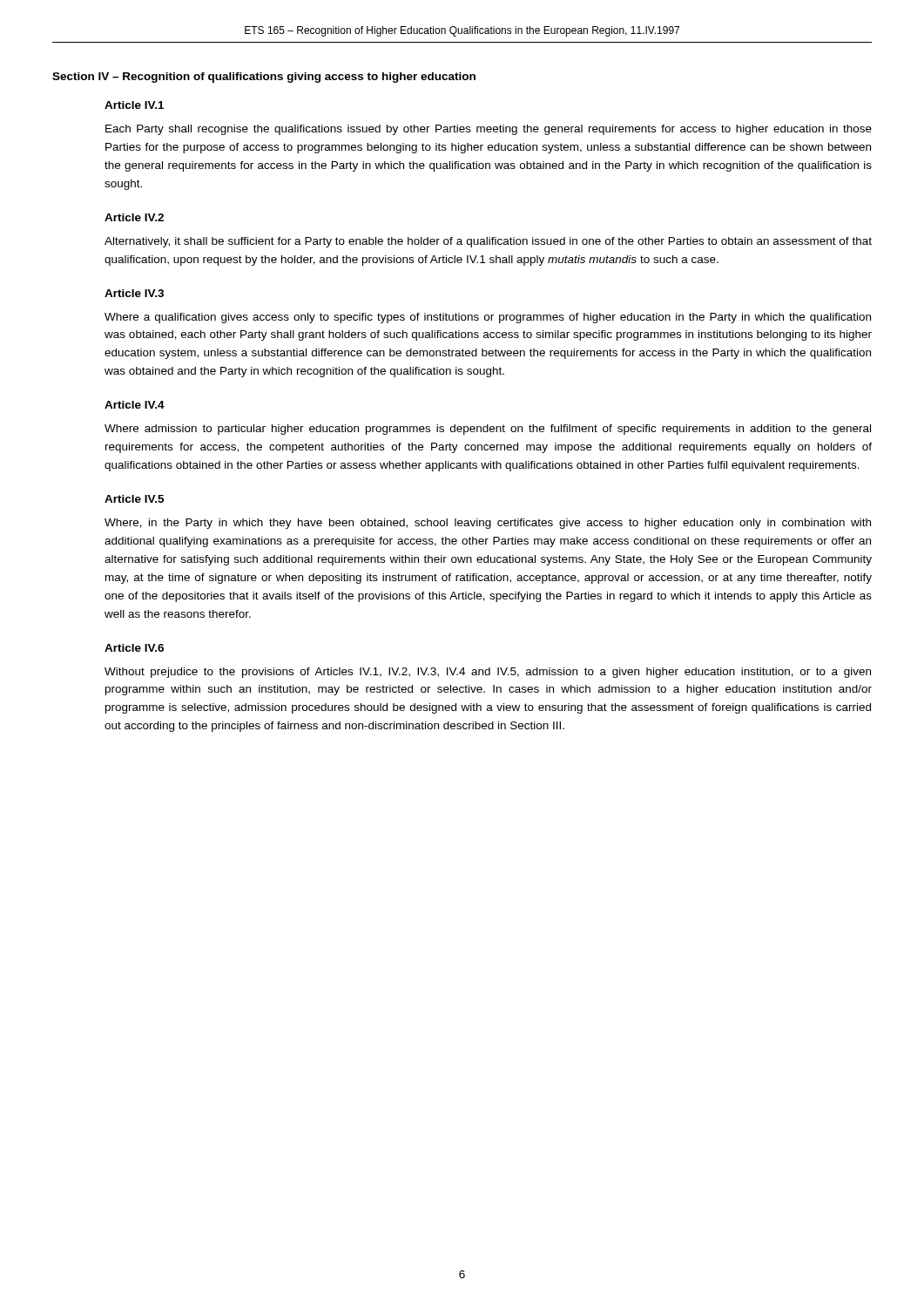Click where it says "Article IV.4"
Screen dimensions: 1307x924
(134, 405)
